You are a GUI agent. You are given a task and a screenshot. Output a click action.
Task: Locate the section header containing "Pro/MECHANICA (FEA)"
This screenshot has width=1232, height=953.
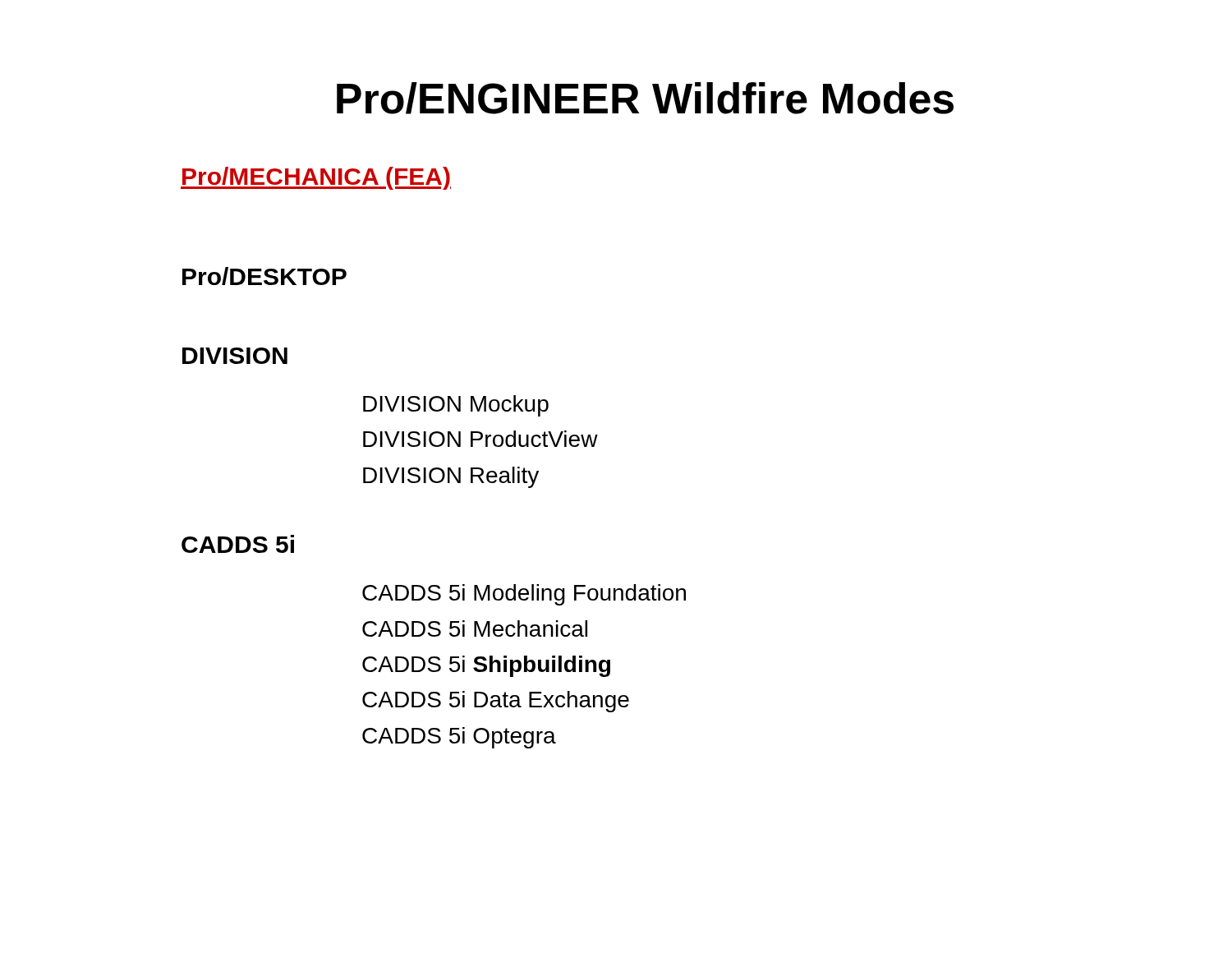click(x=316, y=177)
